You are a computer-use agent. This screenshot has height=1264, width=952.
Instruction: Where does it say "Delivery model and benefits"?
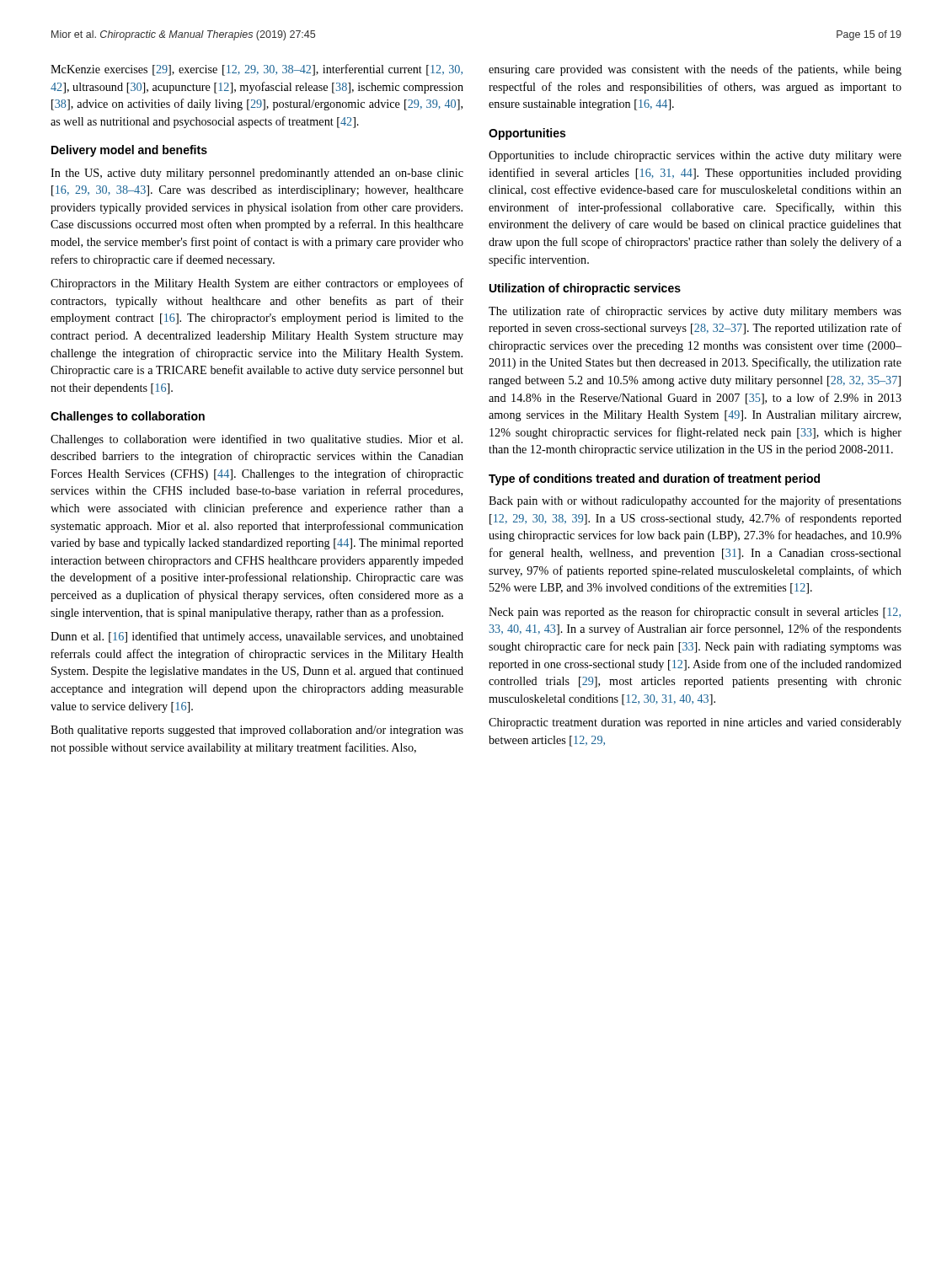point(129,151)
